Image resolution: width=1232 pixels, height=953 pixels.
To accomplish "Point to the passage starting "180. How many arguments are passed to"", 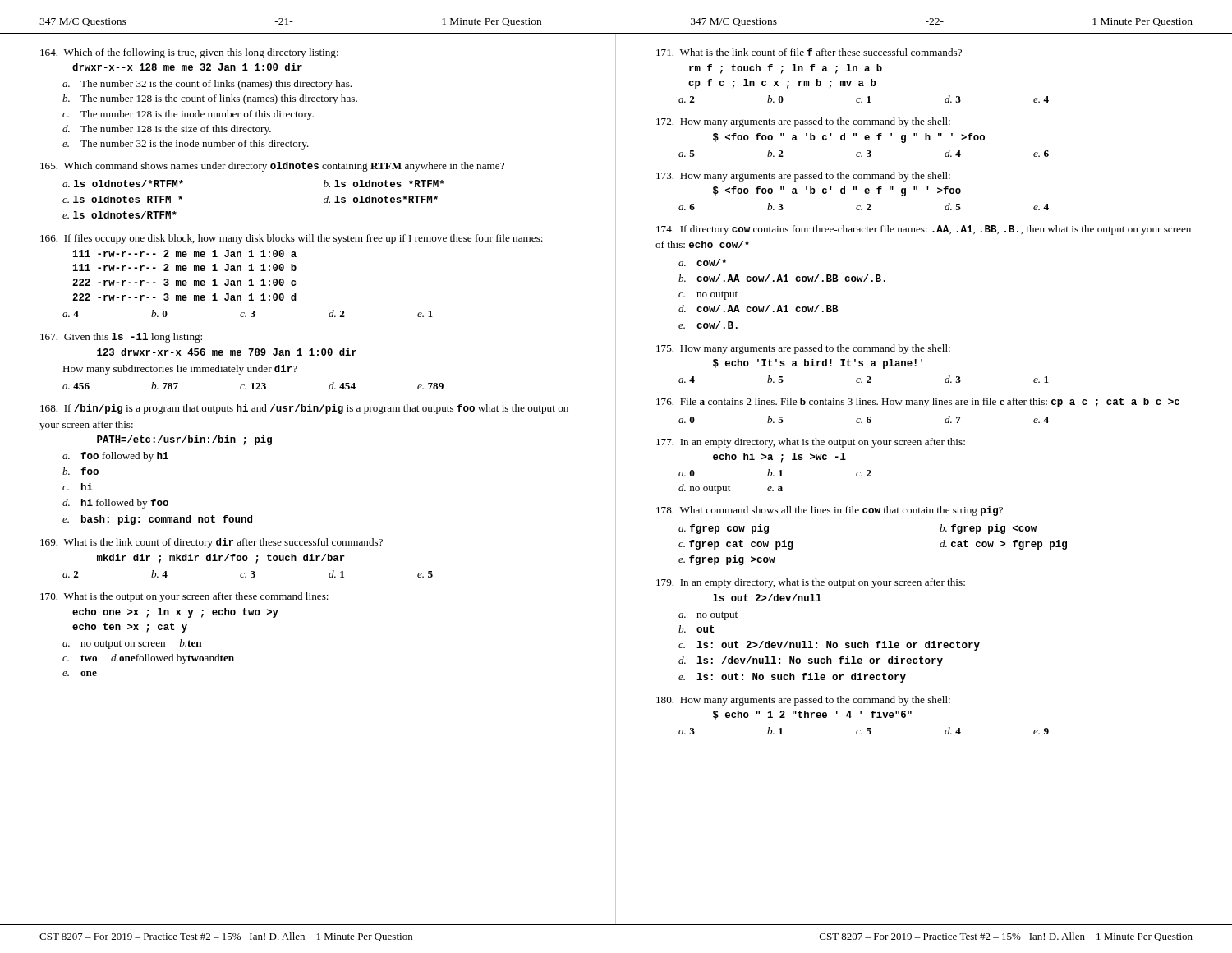I will pos(803,701).
